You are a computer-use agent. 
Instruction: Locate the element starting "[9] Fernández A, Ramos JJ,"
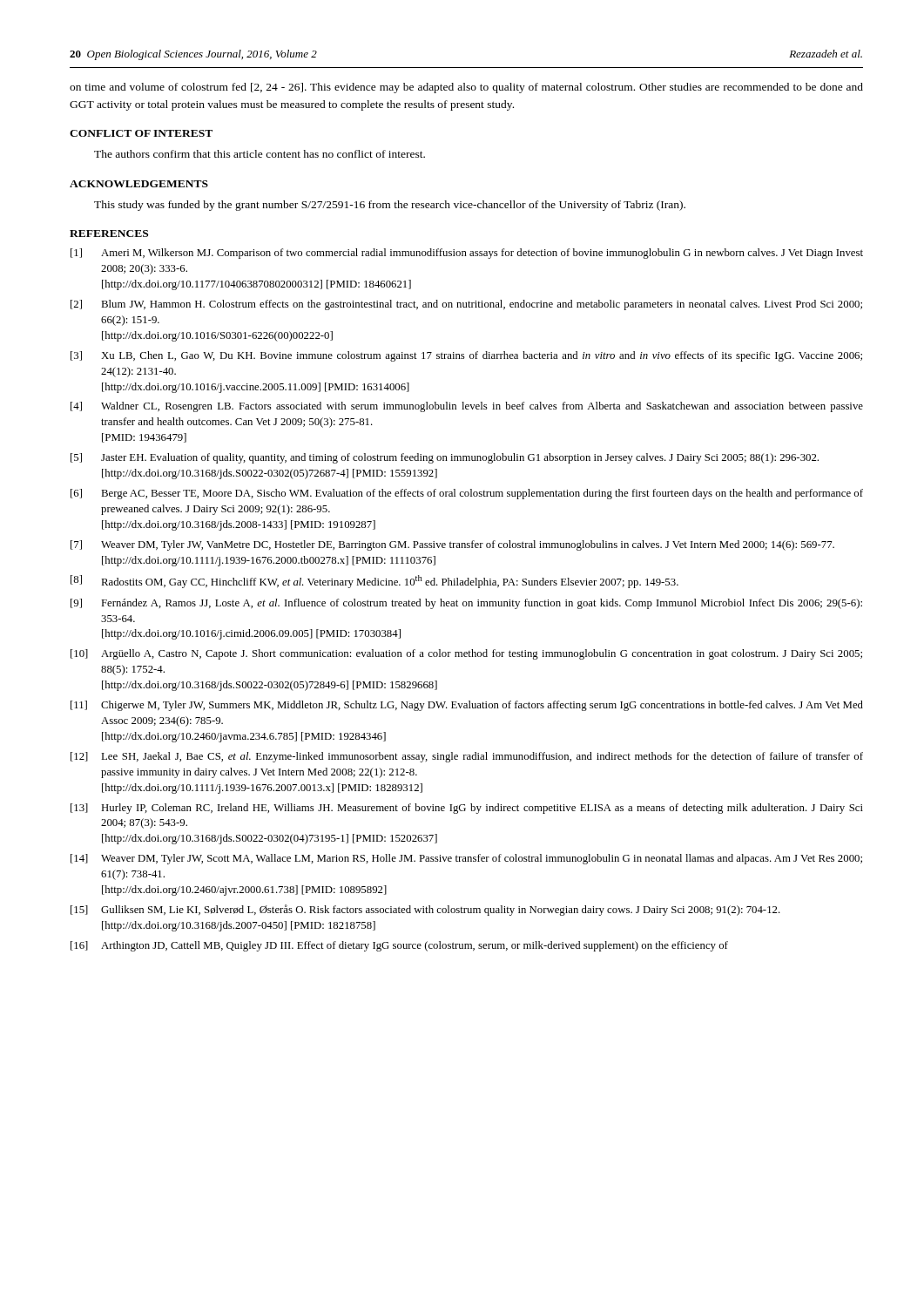pyautogui.click(x=466, y=604)
